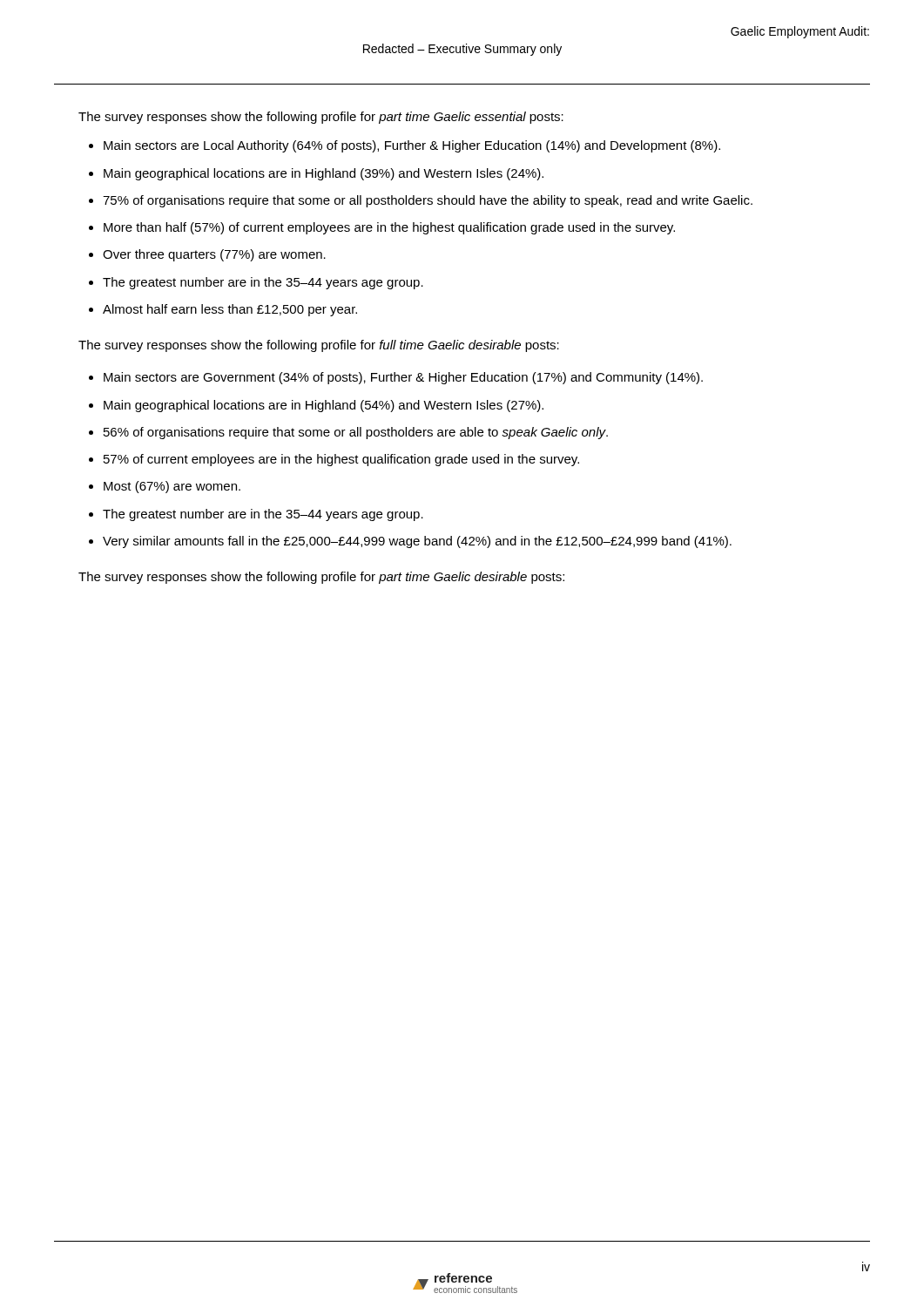The height and width of the screenshot is (1307, 924).
Task: Where is the passage that starts "Main sectors are Government (34%"?
Action: tap(403, 377)
